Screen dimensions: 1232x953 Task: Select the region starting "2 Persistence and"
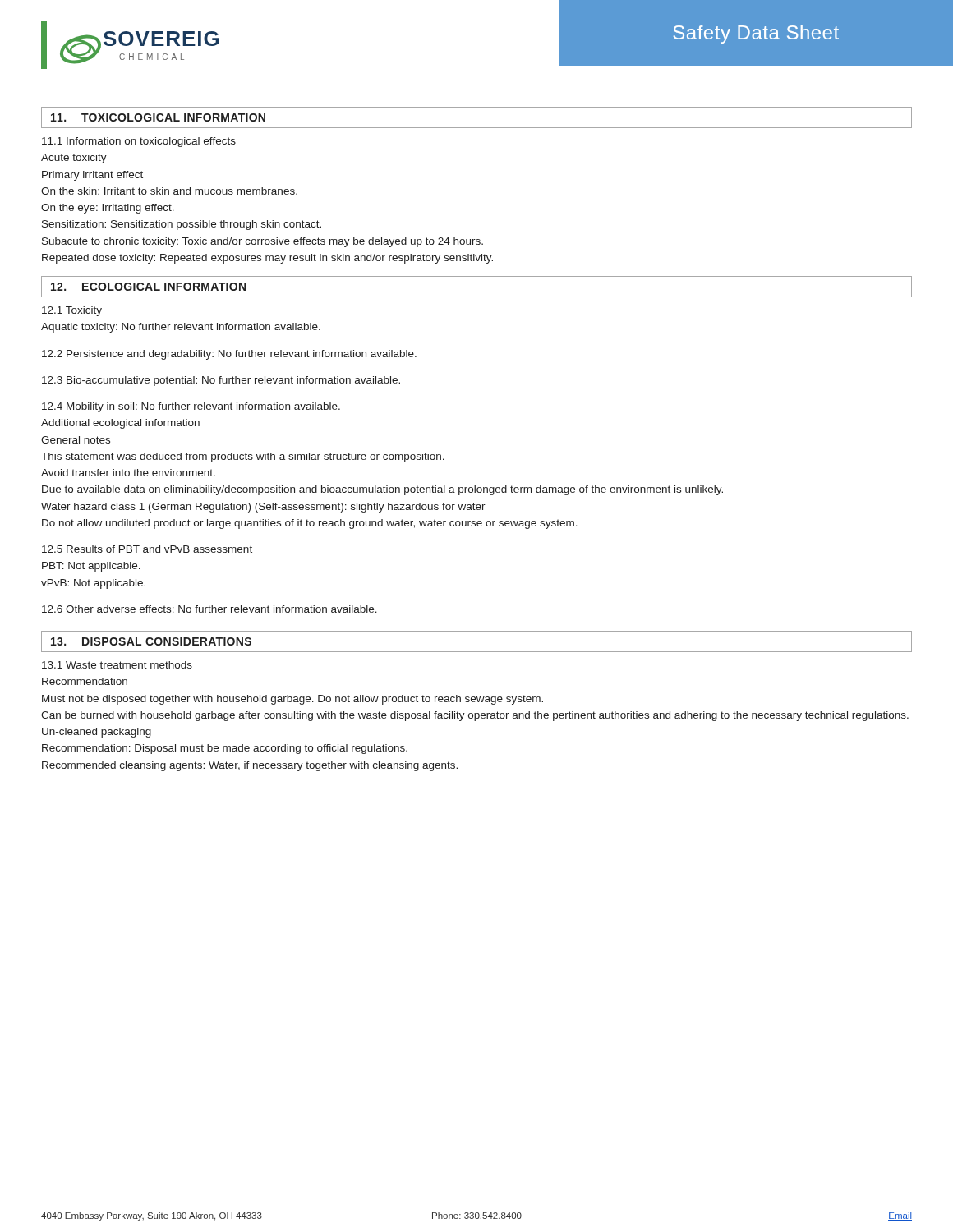tap(229, 355)
